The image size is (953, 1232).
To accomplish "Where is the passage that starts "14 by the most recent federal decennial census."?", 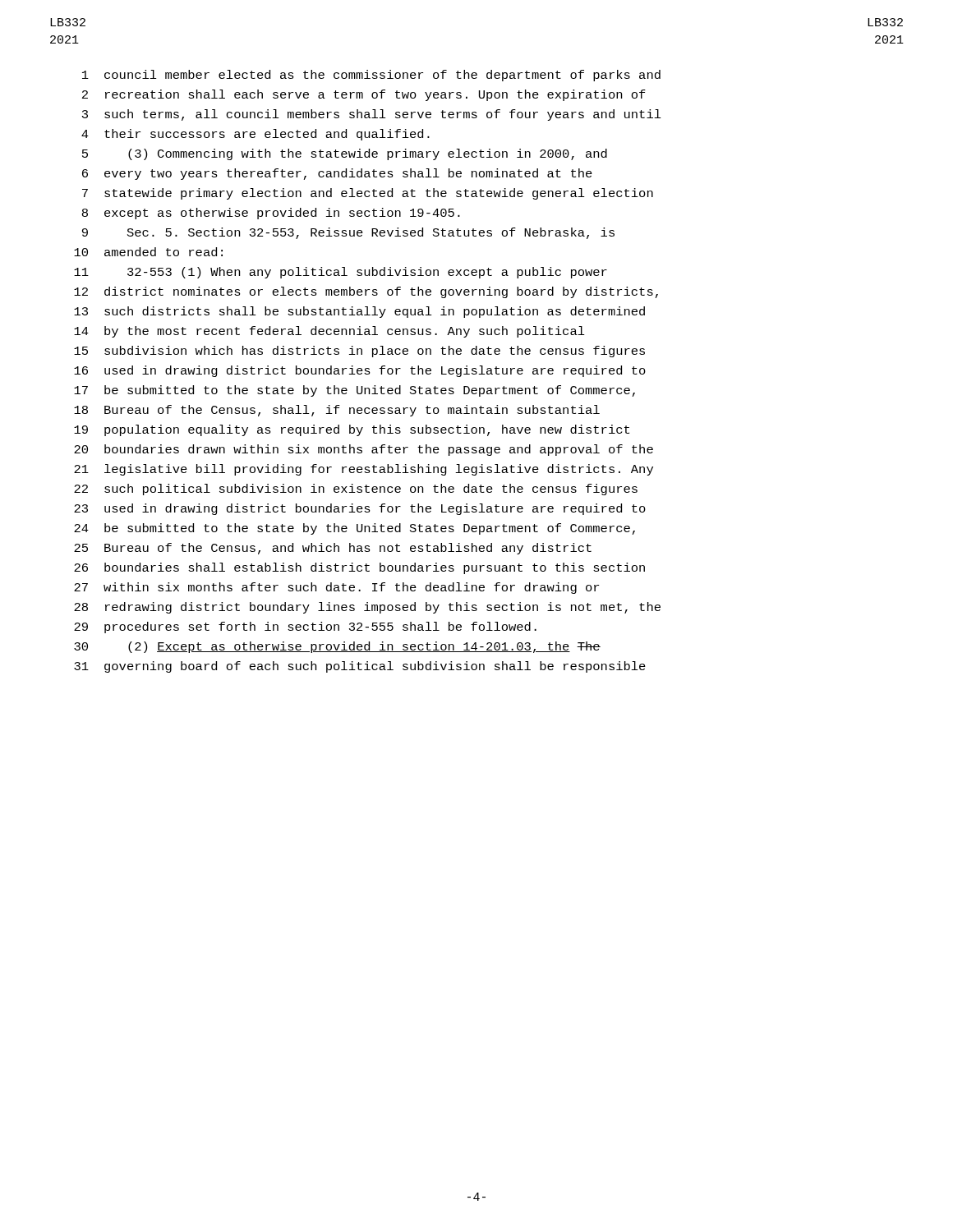I will coord(476,332).
